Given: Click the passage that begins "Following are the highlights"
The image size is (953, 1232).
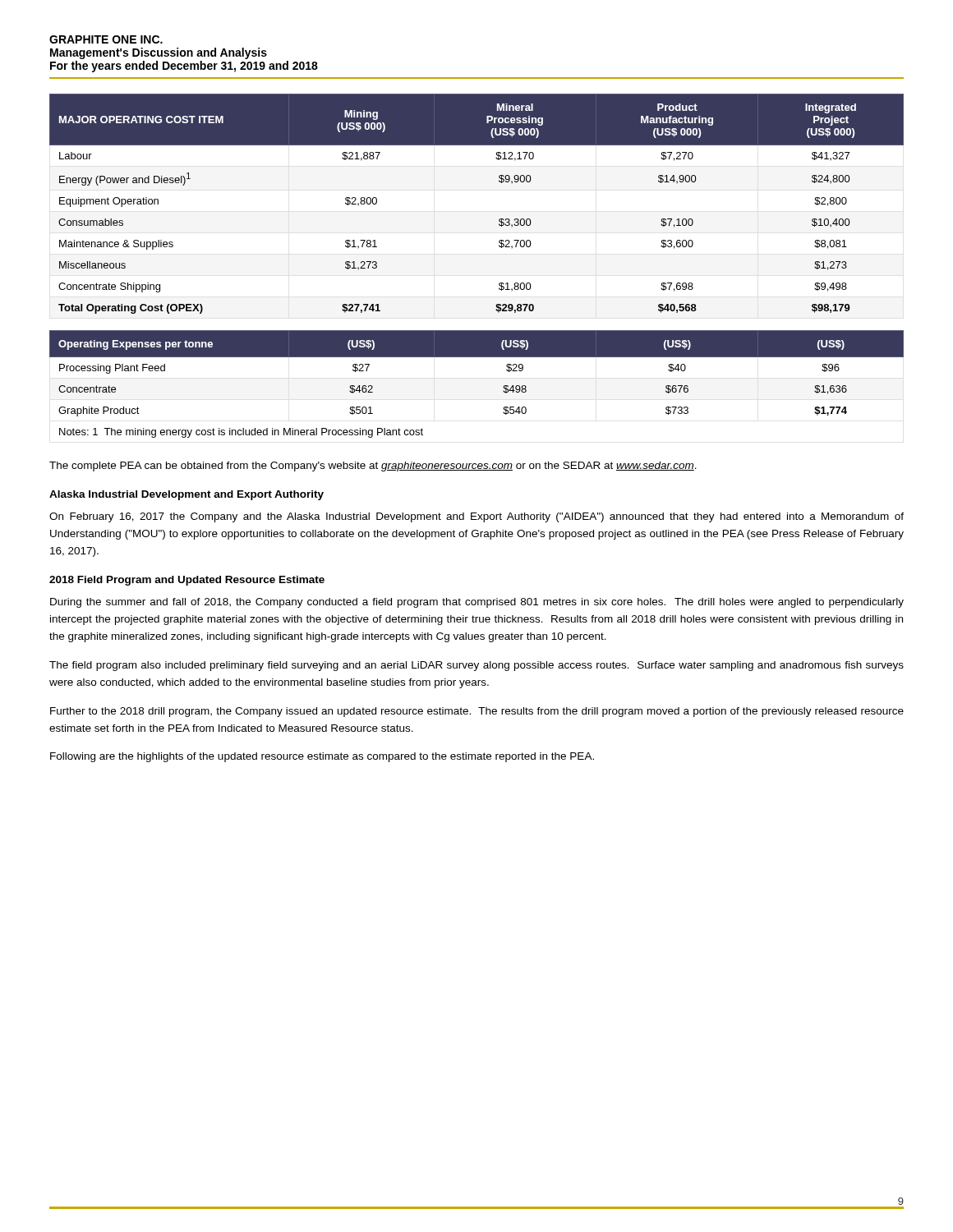Looking at the screenshot, I should click(x=322, y=756).
